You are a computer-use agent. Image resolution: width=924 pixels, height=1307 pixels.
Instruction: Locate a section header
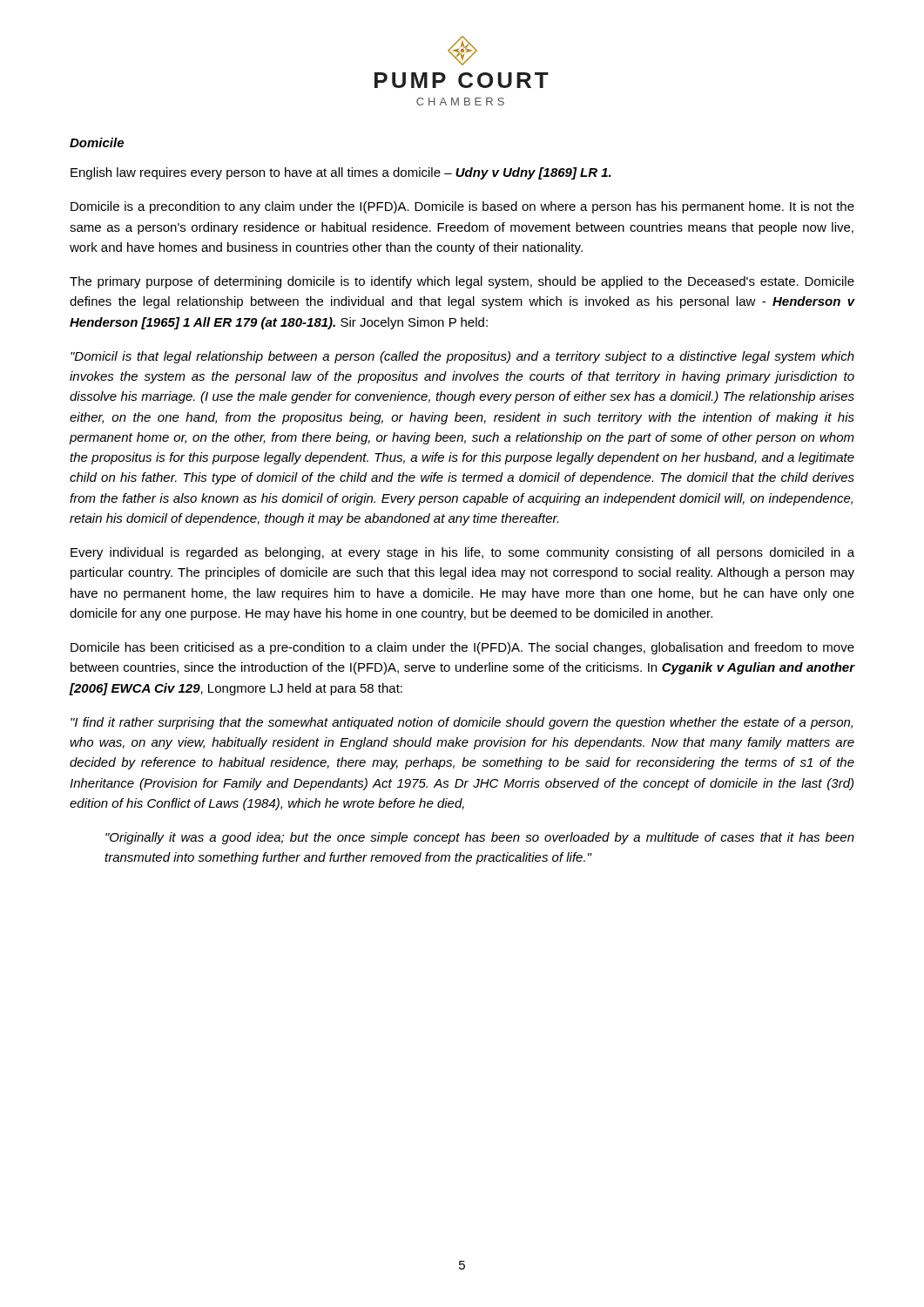pos(97,142)
